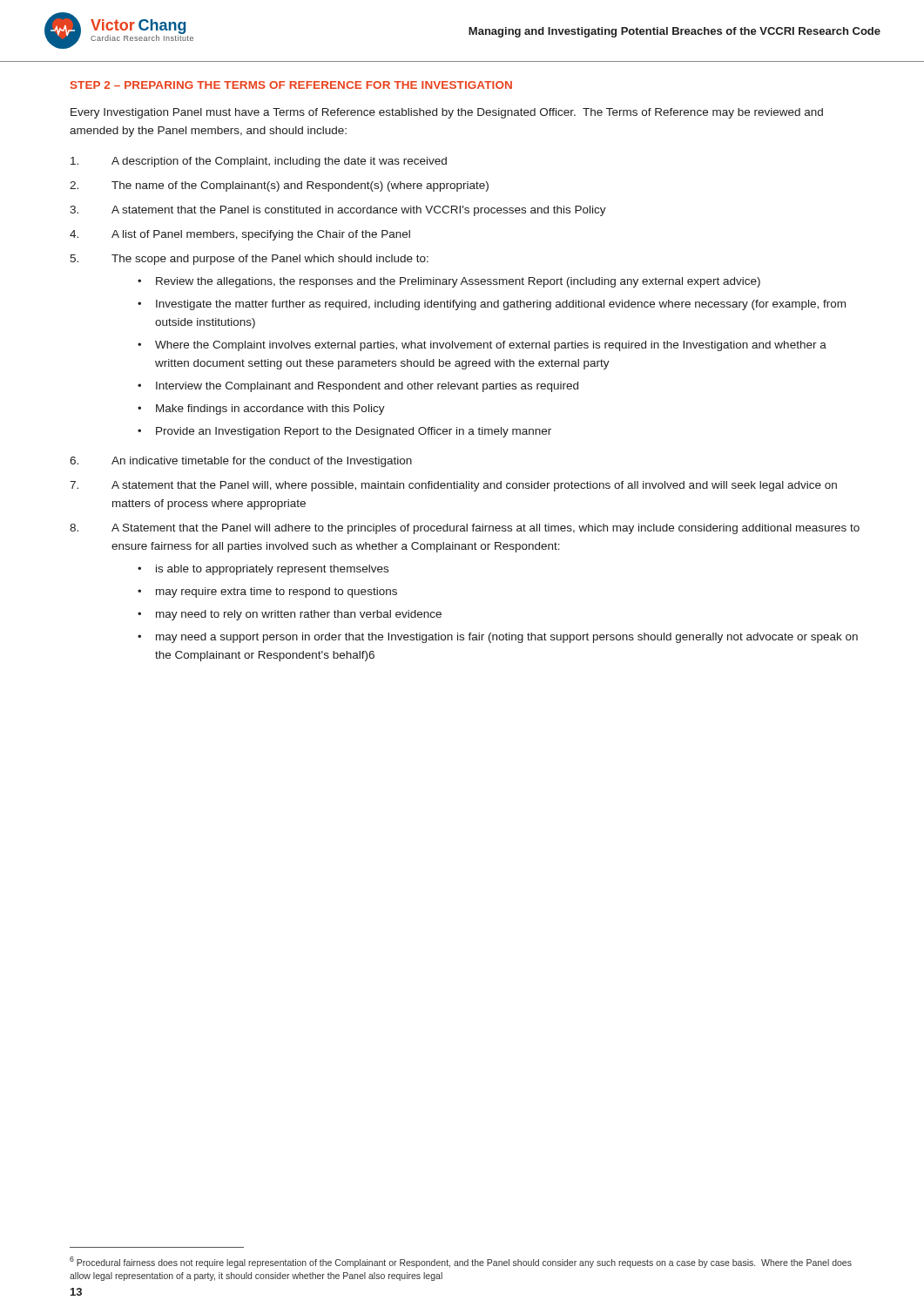Locate the list item with the text "A description of"
This screenshot has width=924, height=1307.
259,162
